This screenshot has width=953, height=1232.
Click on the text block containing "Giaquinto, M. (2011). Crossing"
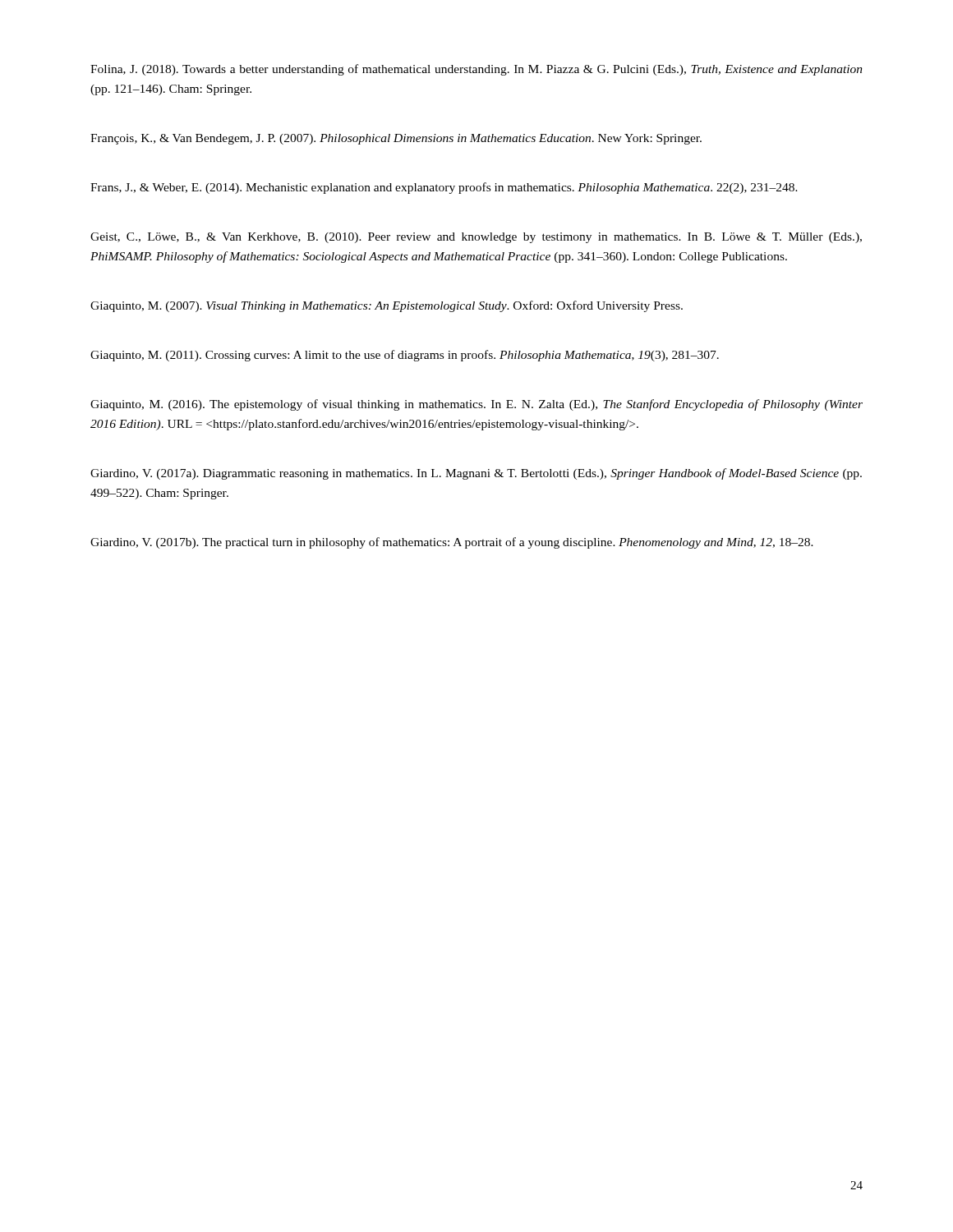pos(405,355)
